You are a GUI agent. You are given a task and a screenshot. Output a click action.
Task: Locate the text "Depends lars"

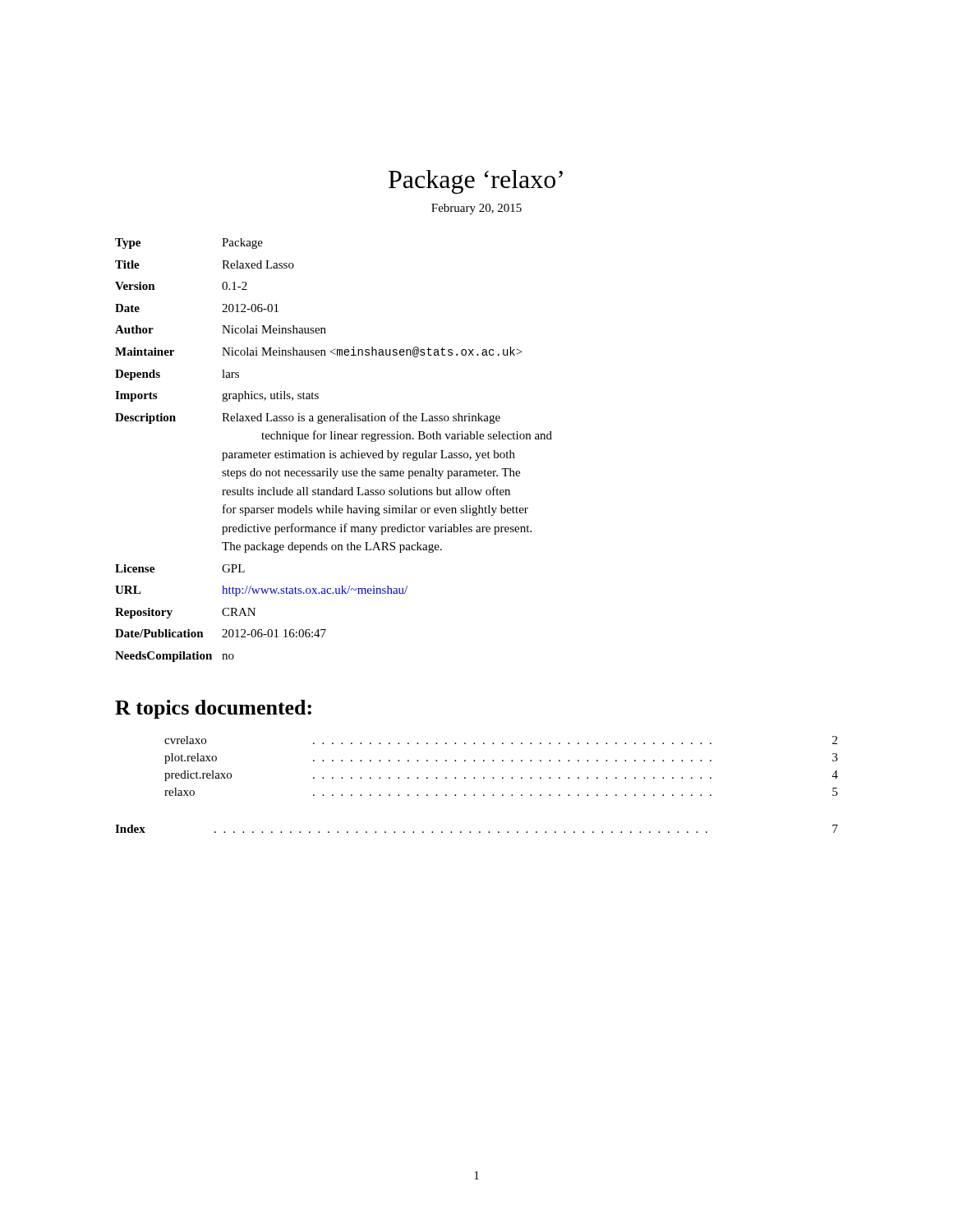(135, 375)
